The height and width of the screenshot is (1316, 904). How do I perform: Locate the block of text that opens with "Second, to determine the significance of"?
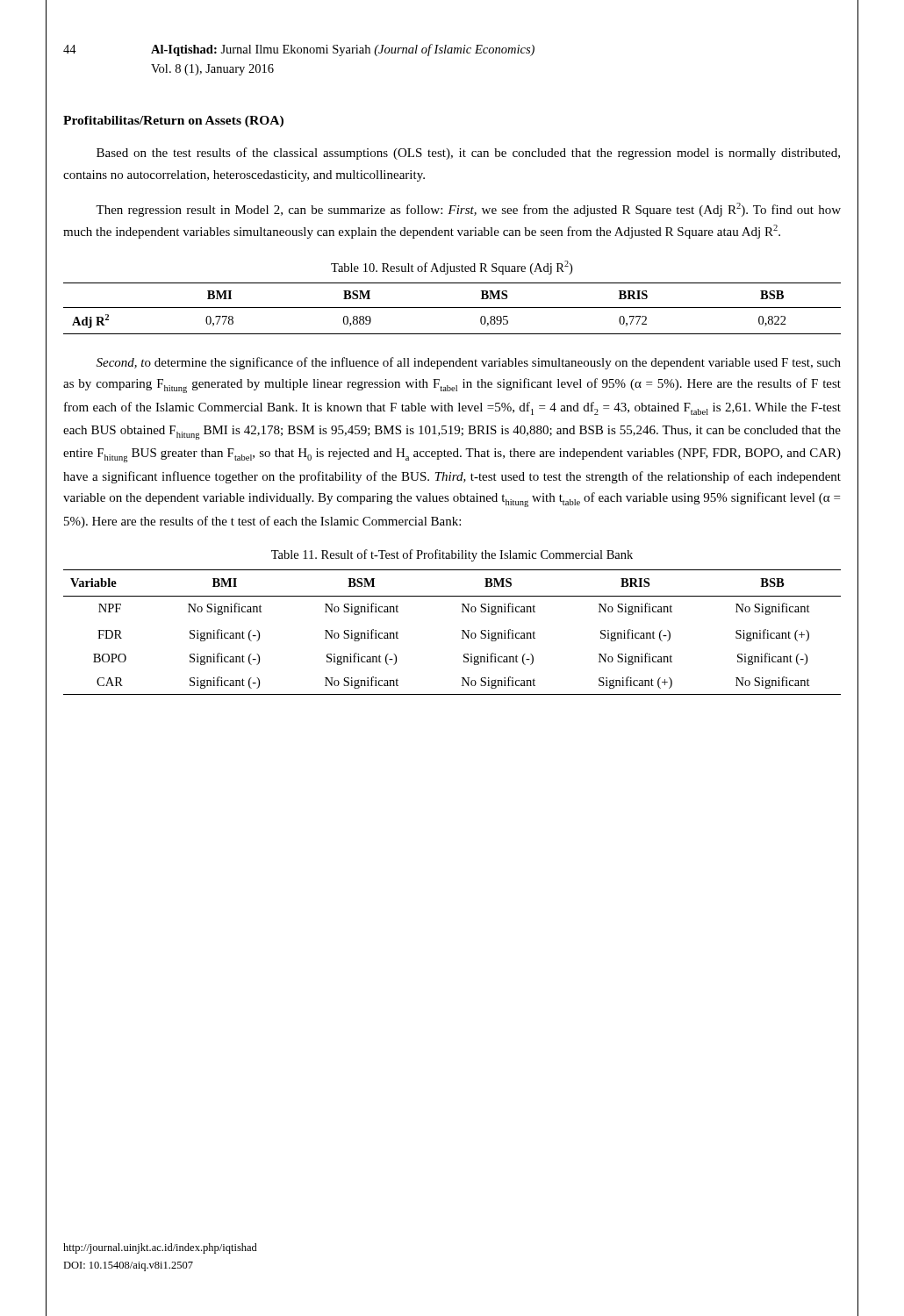tap(452, 441)
